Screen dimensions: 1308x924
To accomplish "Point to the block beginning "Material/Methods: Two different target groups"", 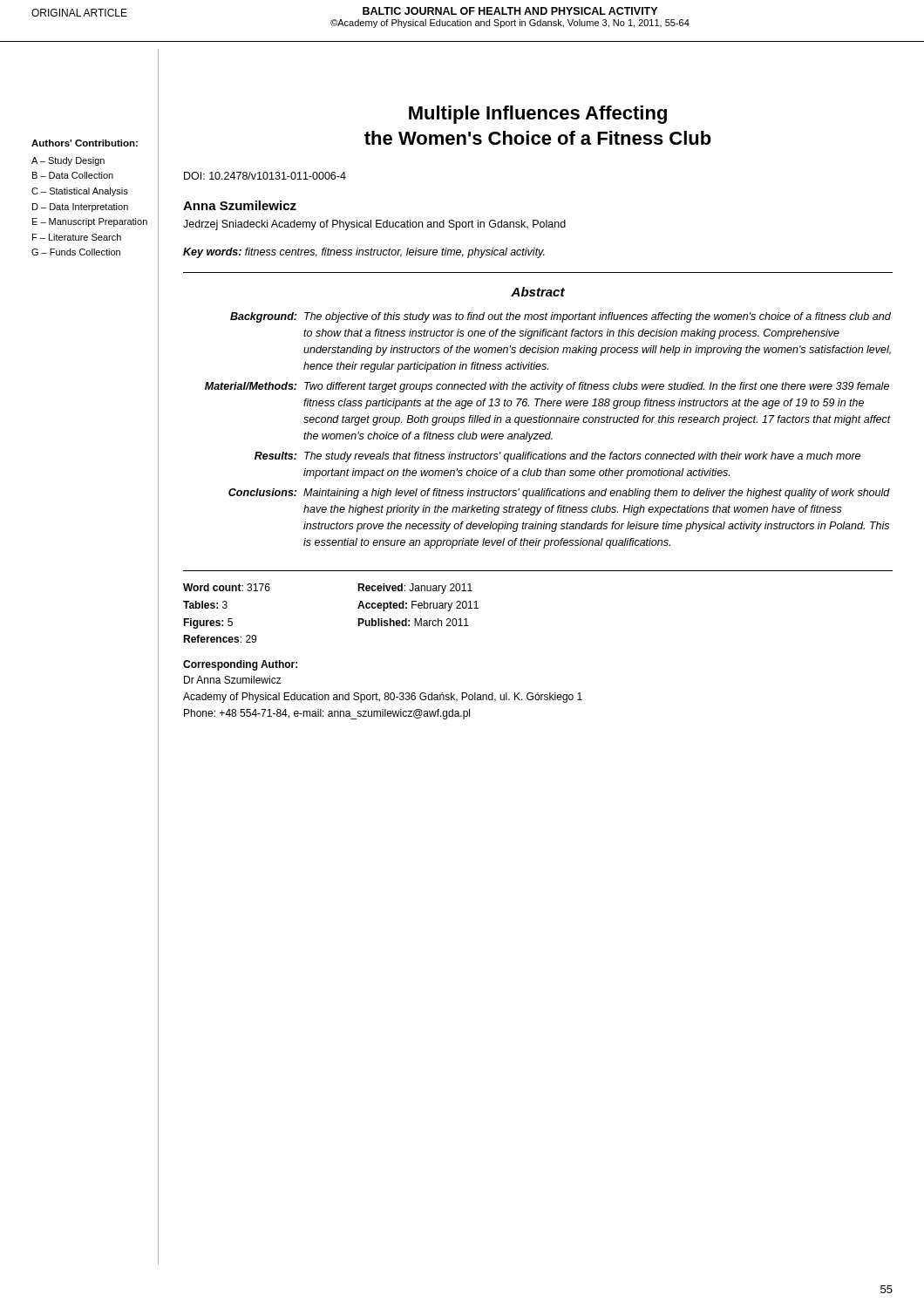I will pyautogui.click(x=538, y=412).
